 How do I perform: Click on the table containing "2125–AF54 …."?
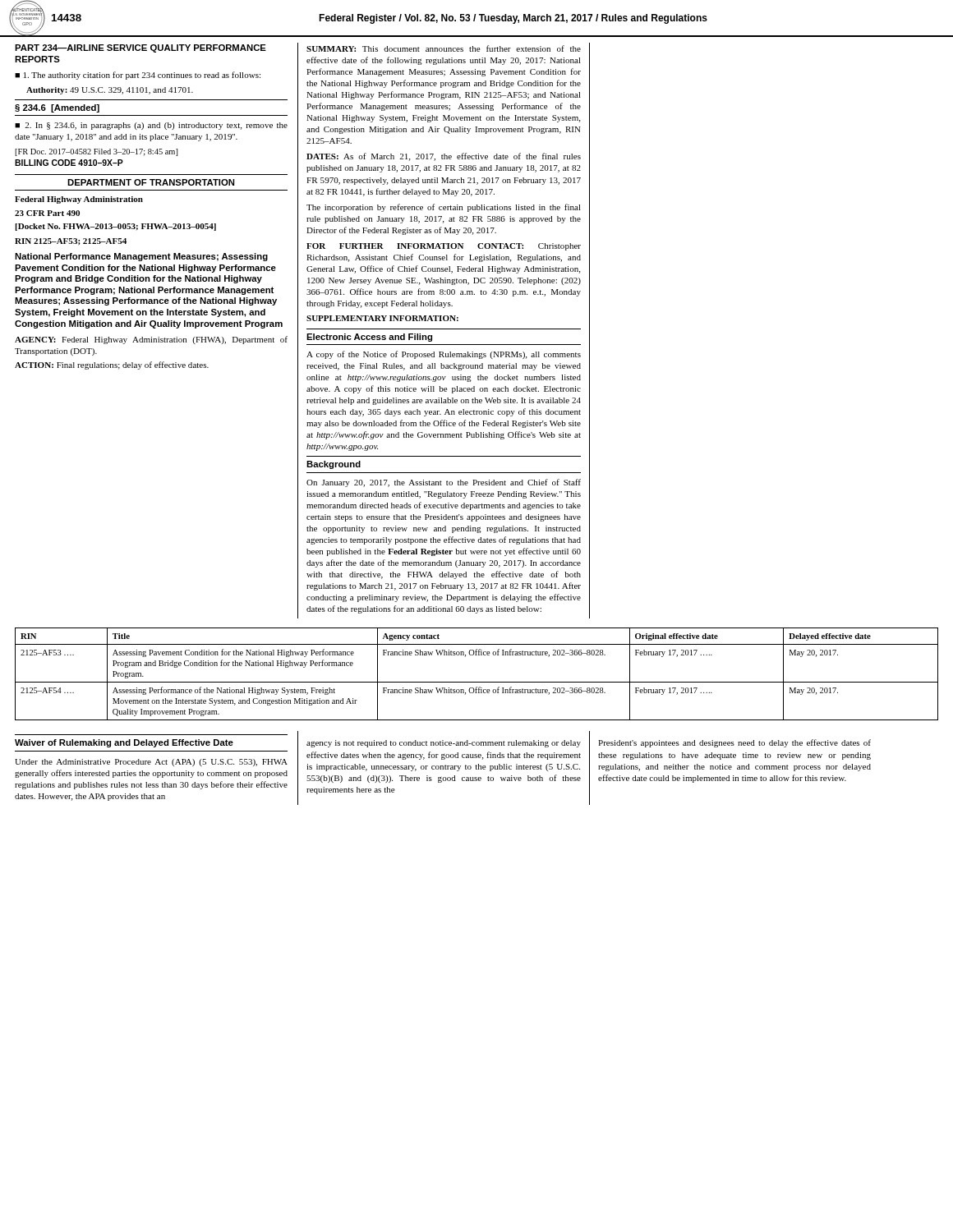coord(476,674)
